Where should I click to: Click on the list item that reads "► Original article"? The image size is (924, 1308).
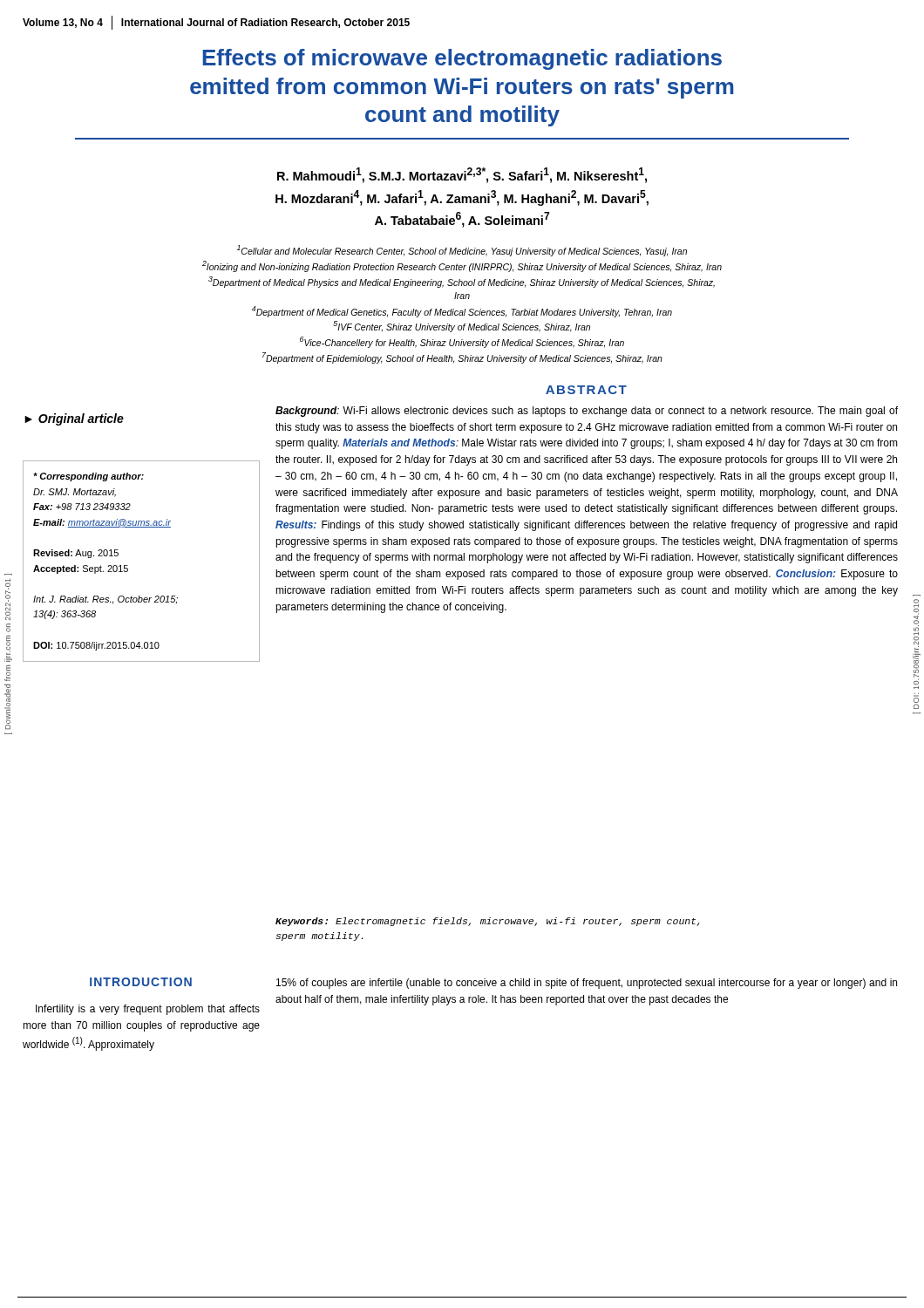pos(73,419)
